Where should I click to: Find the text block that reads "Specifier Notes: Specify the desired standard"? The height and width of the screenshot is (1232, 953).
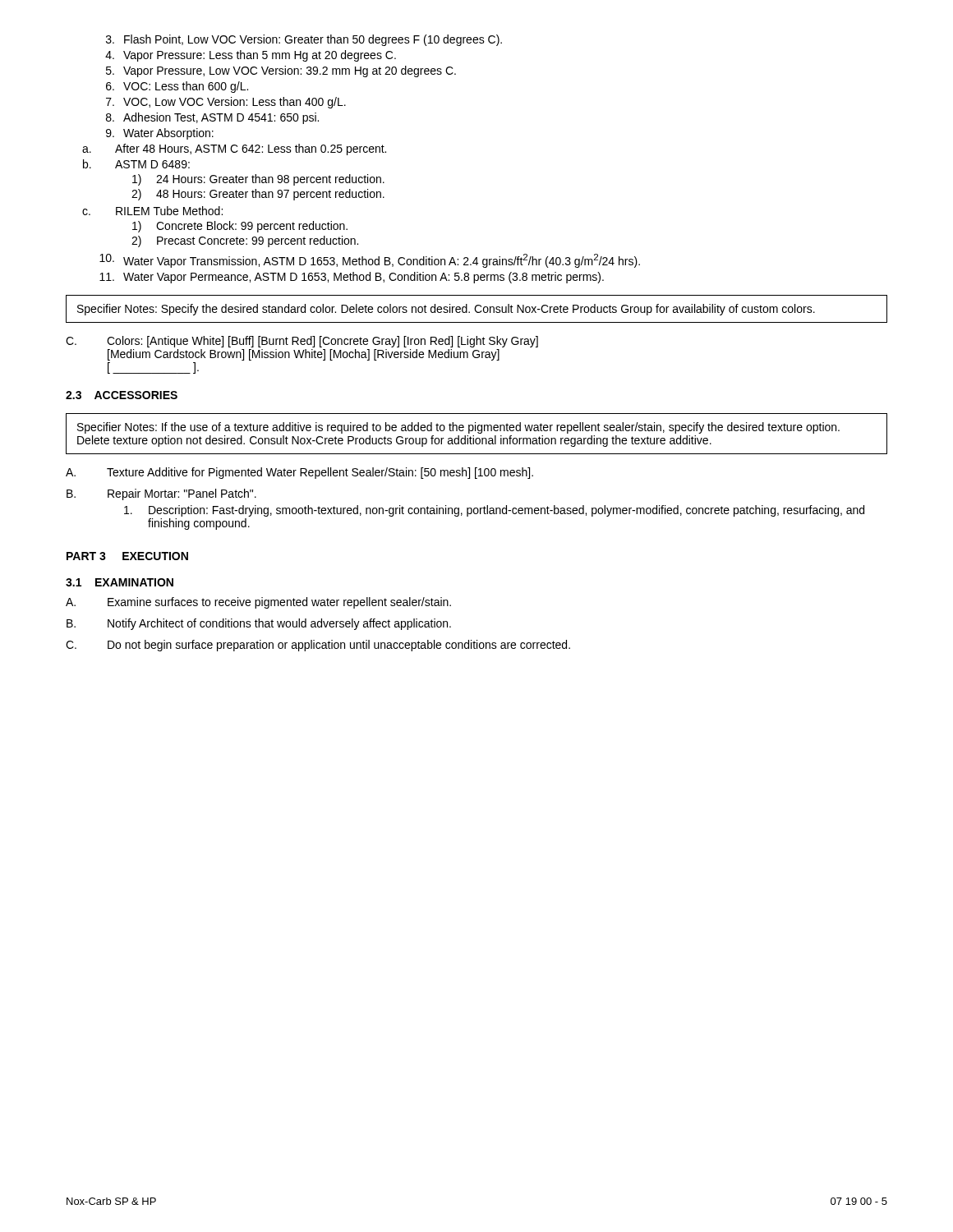[x=446, y=309]
